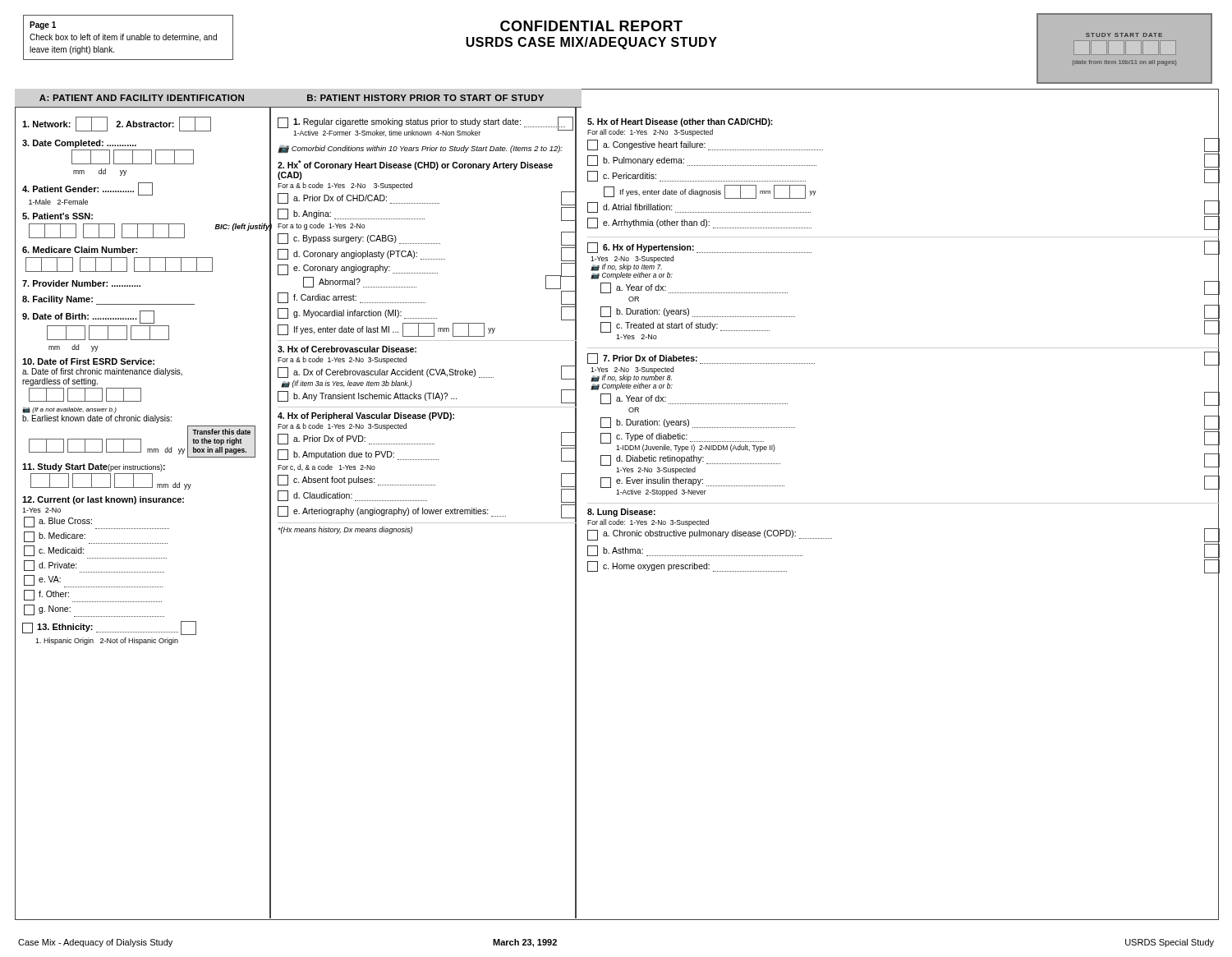Find the text that reads "Network: 2. Abstractor:"

tap(117, 124)
